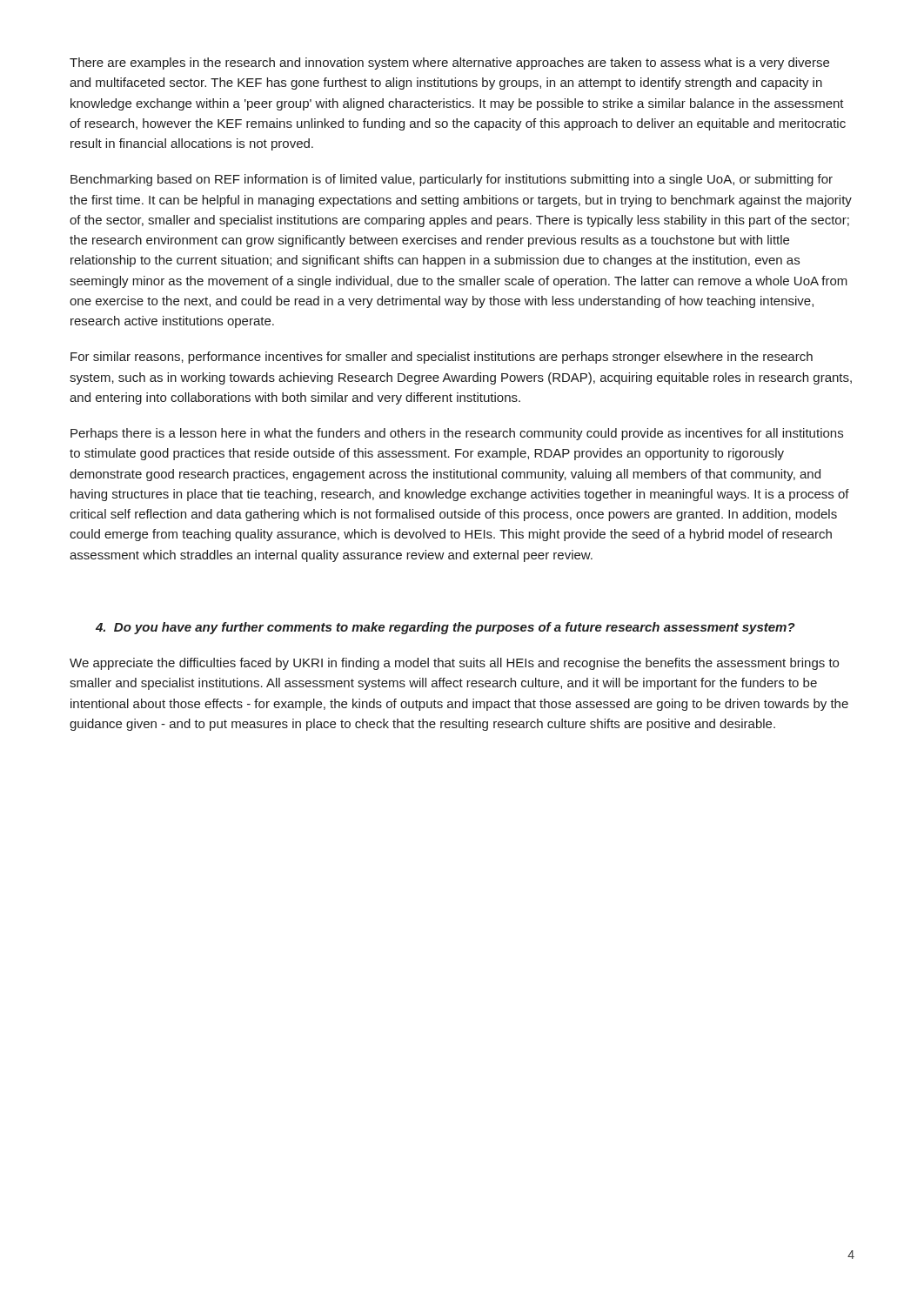The image size is (924, 1305).
Task: Click on the element starting "There are examples in the research and"
Action: coord(458,103)
